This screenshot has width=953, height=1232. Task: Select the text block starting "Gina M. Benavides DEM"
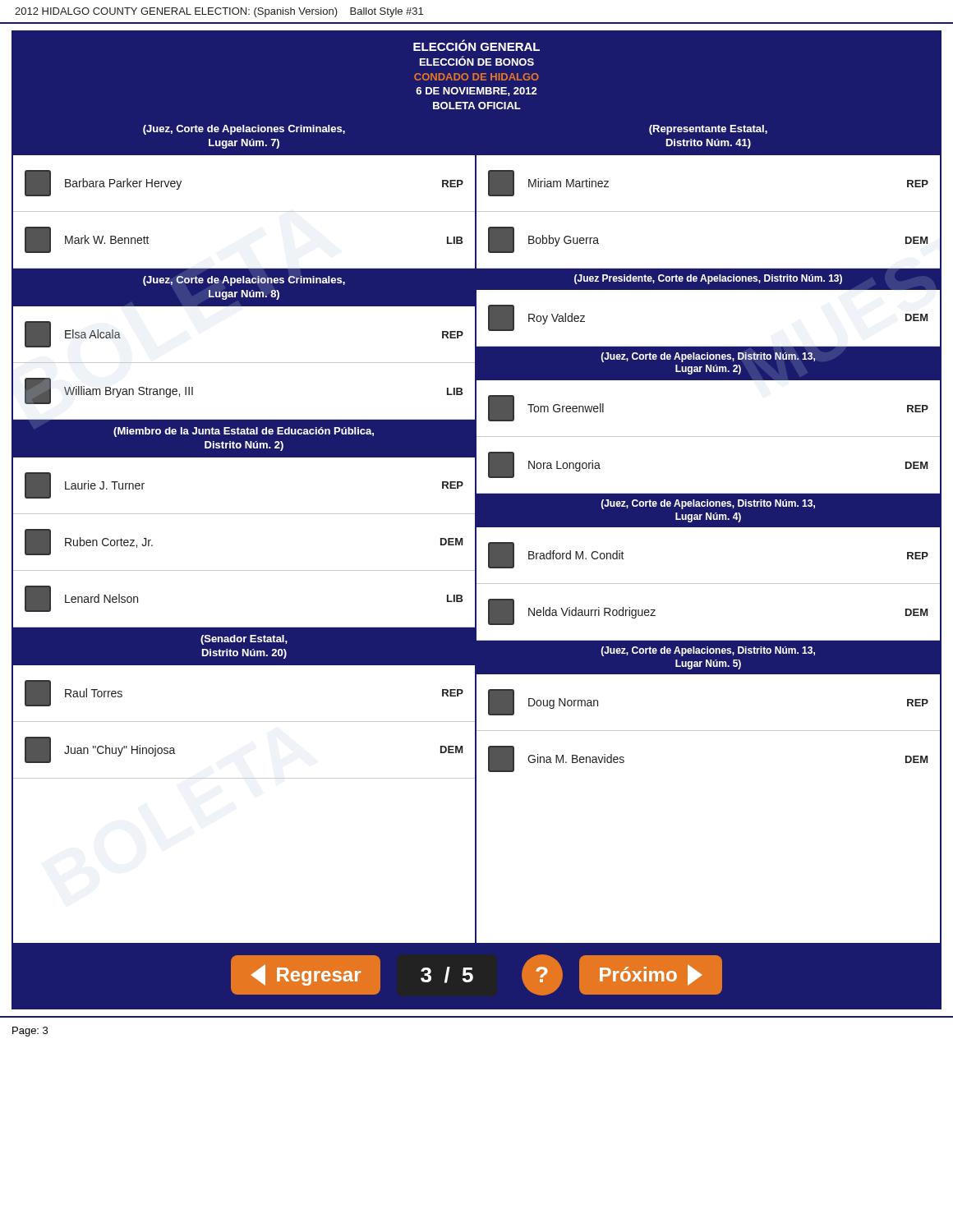(x=501, y=759)
